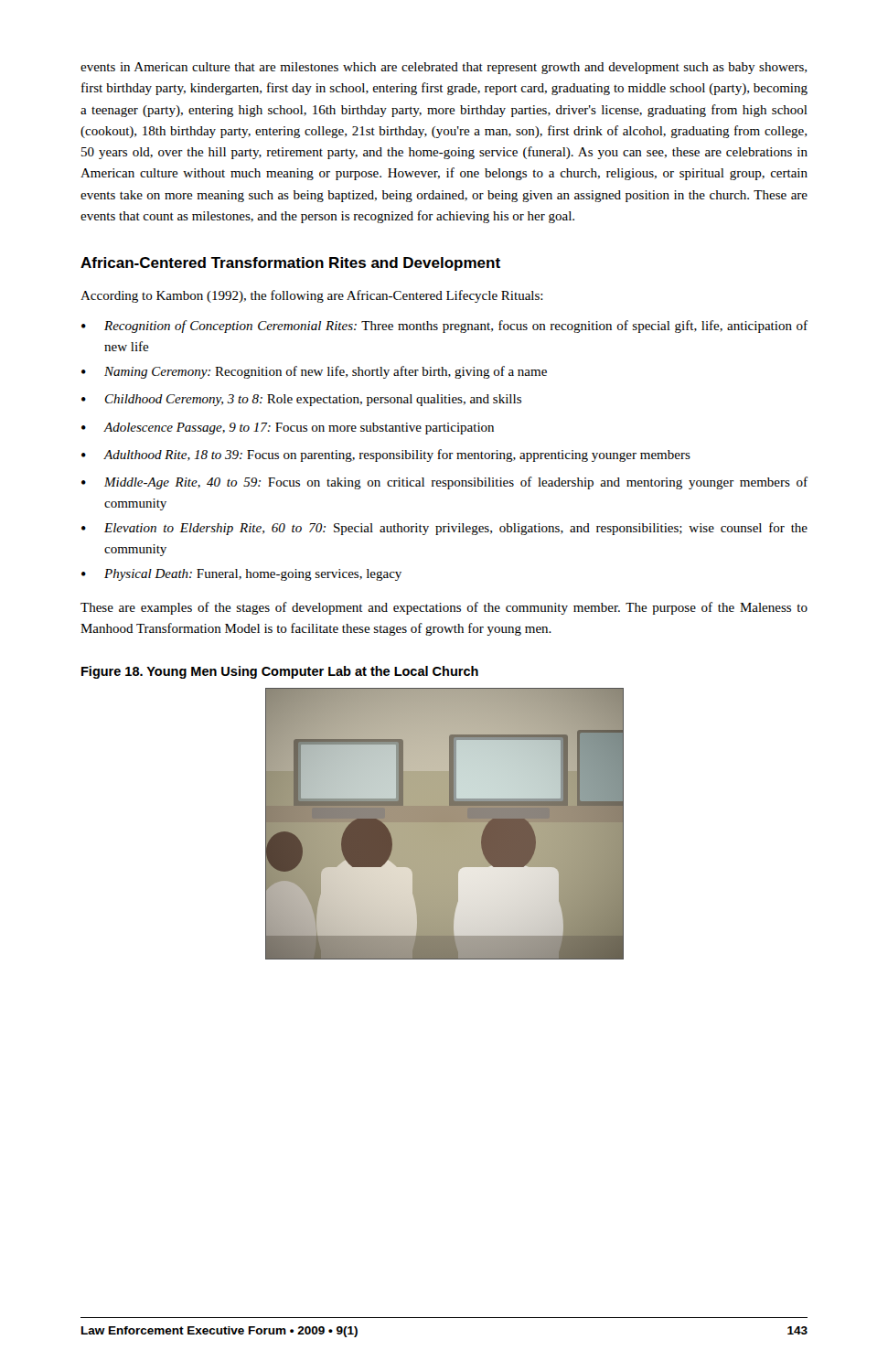Navigate to the block starting "• Adolescence Passage,"
This screenshot has width=888, height=1372.
tap(444, 428)
